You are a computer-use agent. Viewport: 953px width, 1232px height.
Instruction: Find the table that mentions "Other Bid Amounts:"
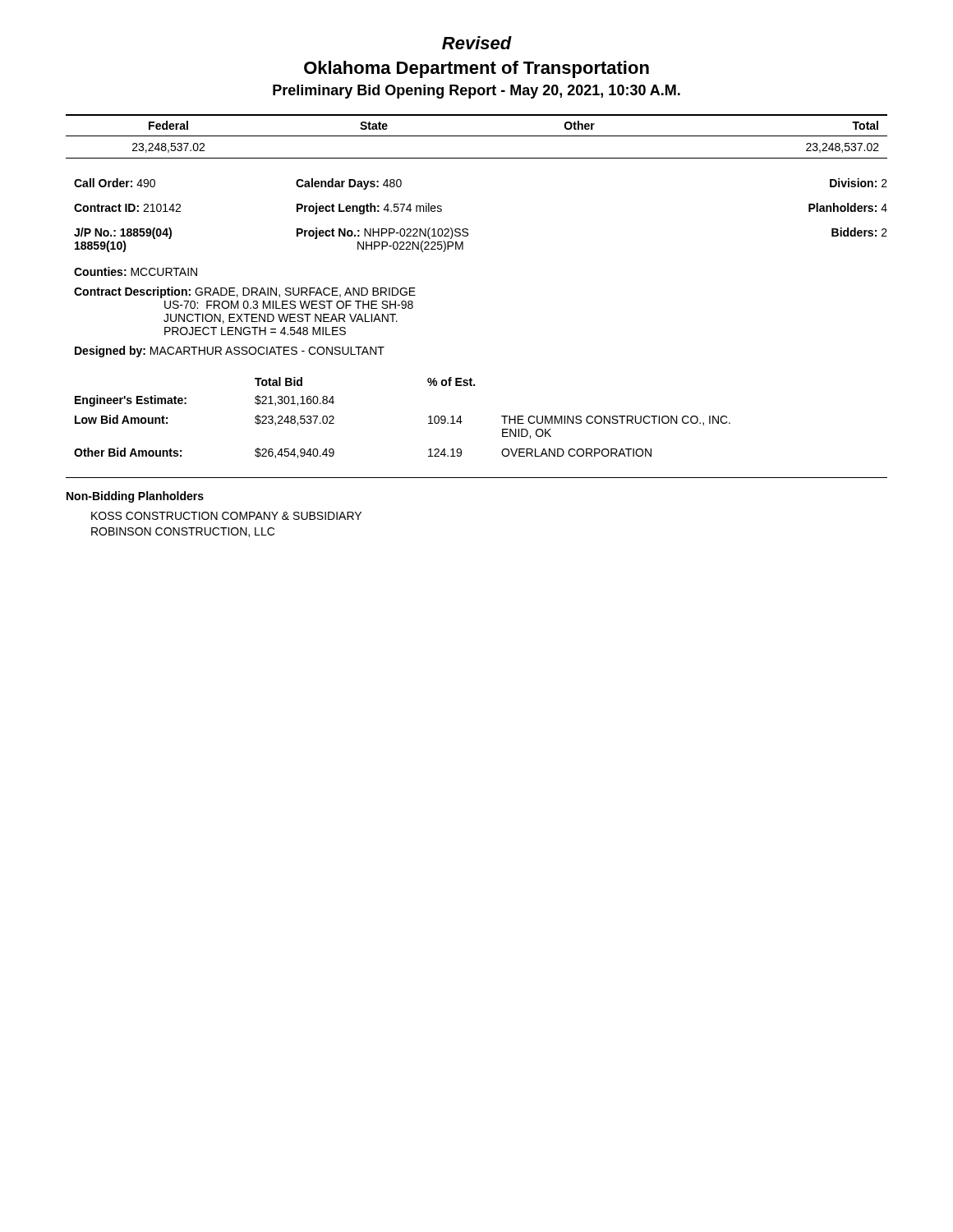tap(476, 417)
